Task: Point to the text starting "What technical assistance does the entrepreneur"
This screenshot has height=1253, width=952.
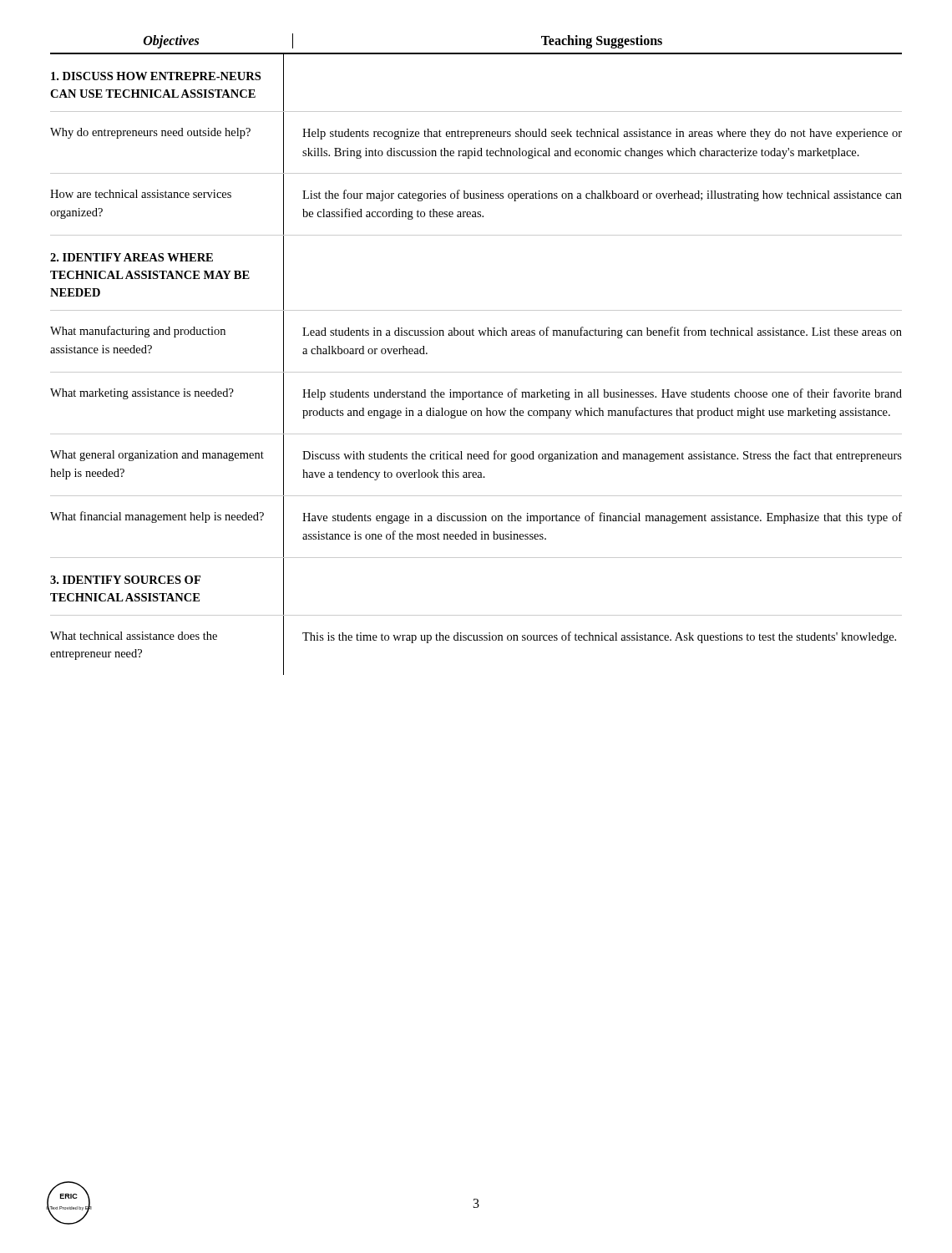Action: [134, 645]
